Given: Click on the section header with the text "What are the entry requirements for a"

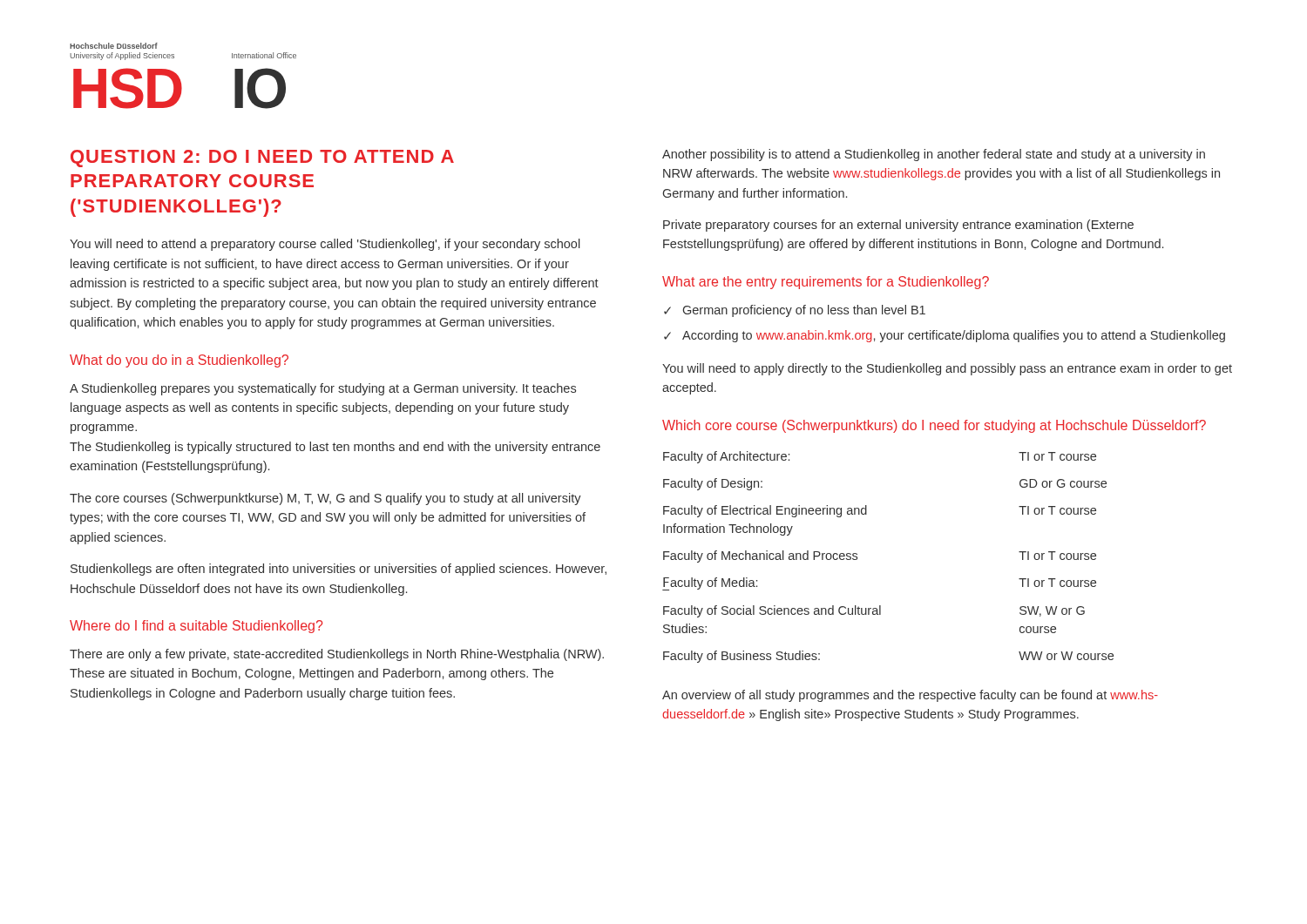Looking at the screenshot, I should (826, 282).
